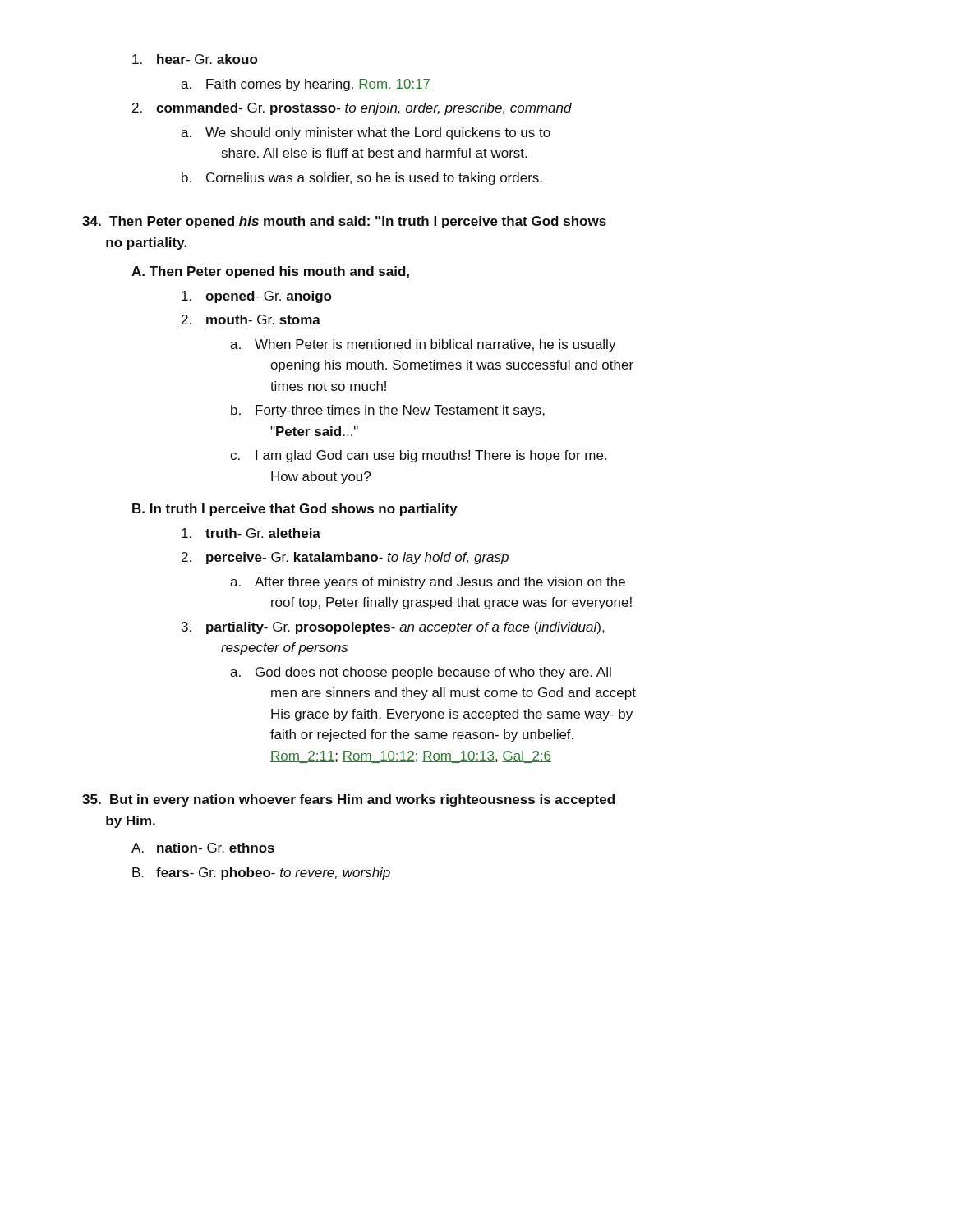Screen dimensions: 1232x953
Task: Find the list item containing "c. I am glad God can"
Action: (559, 466)
